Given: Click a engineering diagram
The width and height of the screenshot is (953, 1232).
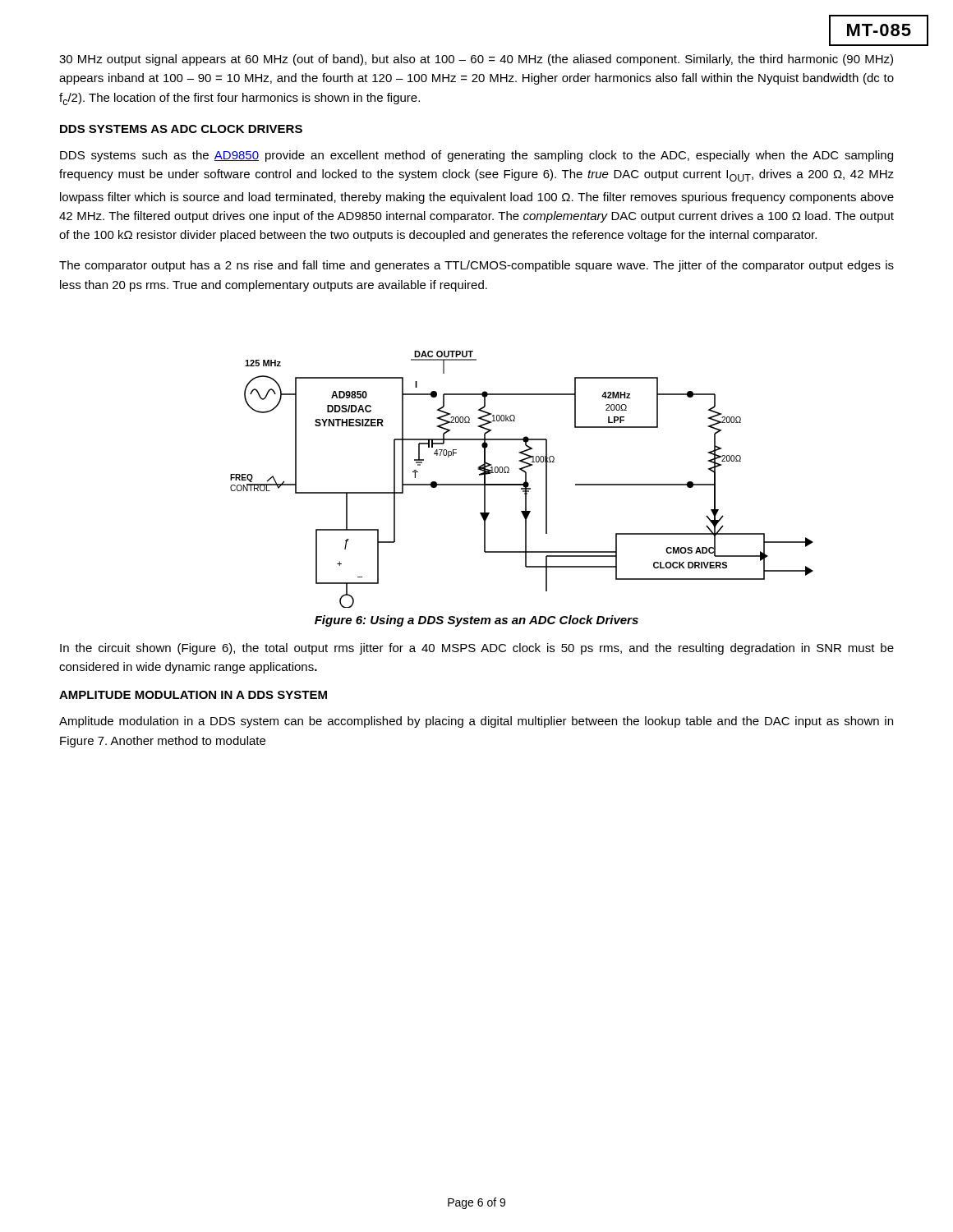Looking at the screenshot, I should coord(476,460).
